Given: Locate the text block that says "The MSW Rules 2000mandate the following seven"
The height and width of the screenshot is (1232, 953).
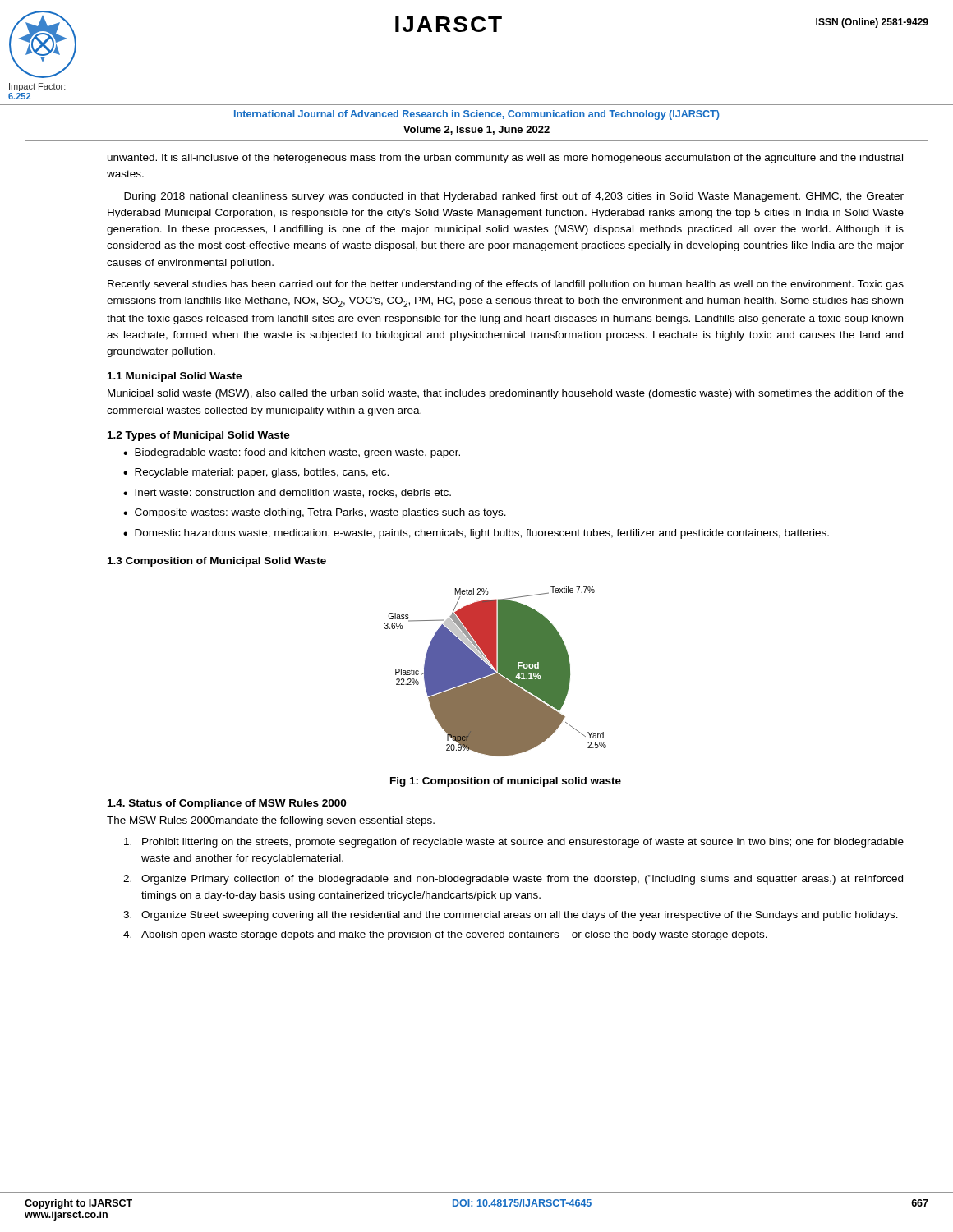Looking at the screenshot, I should 271,821.
